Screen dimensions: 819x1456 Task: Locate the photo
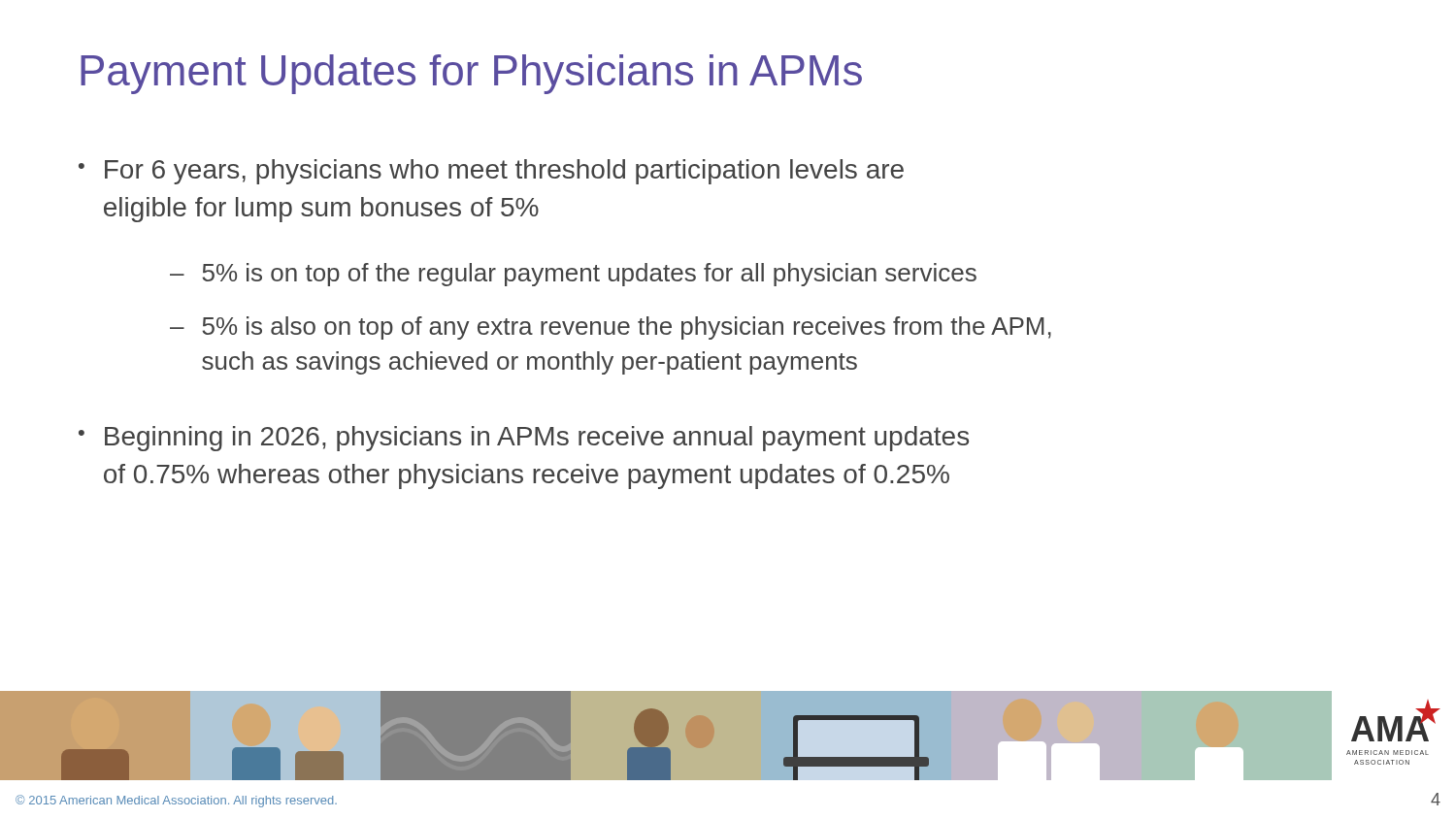[728, 736]
